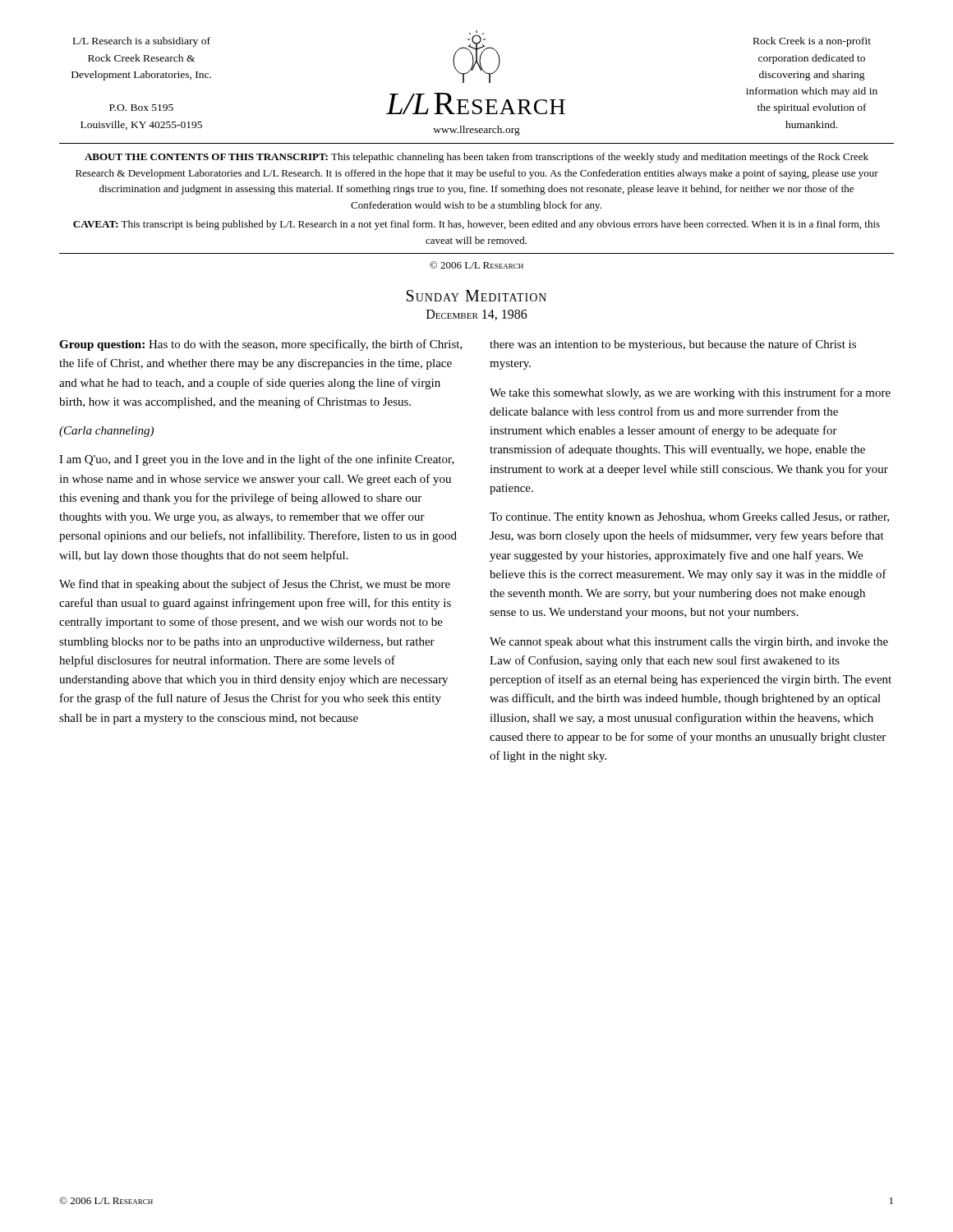Find the text block starting "Group question: Has"

point(261,373)
